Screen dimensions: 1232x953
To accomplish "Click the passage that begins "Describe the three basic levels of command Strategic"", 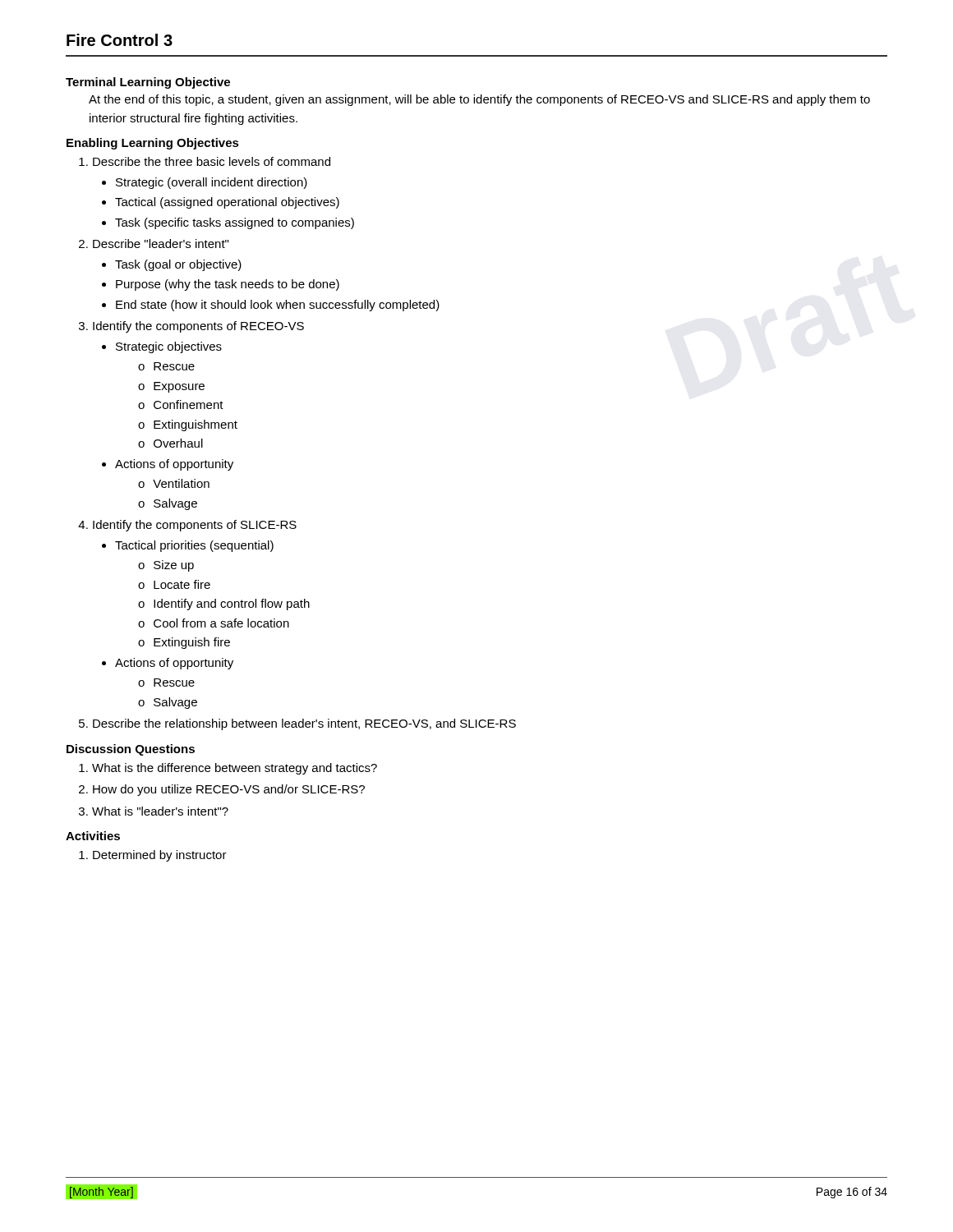I will coord(212,161).
